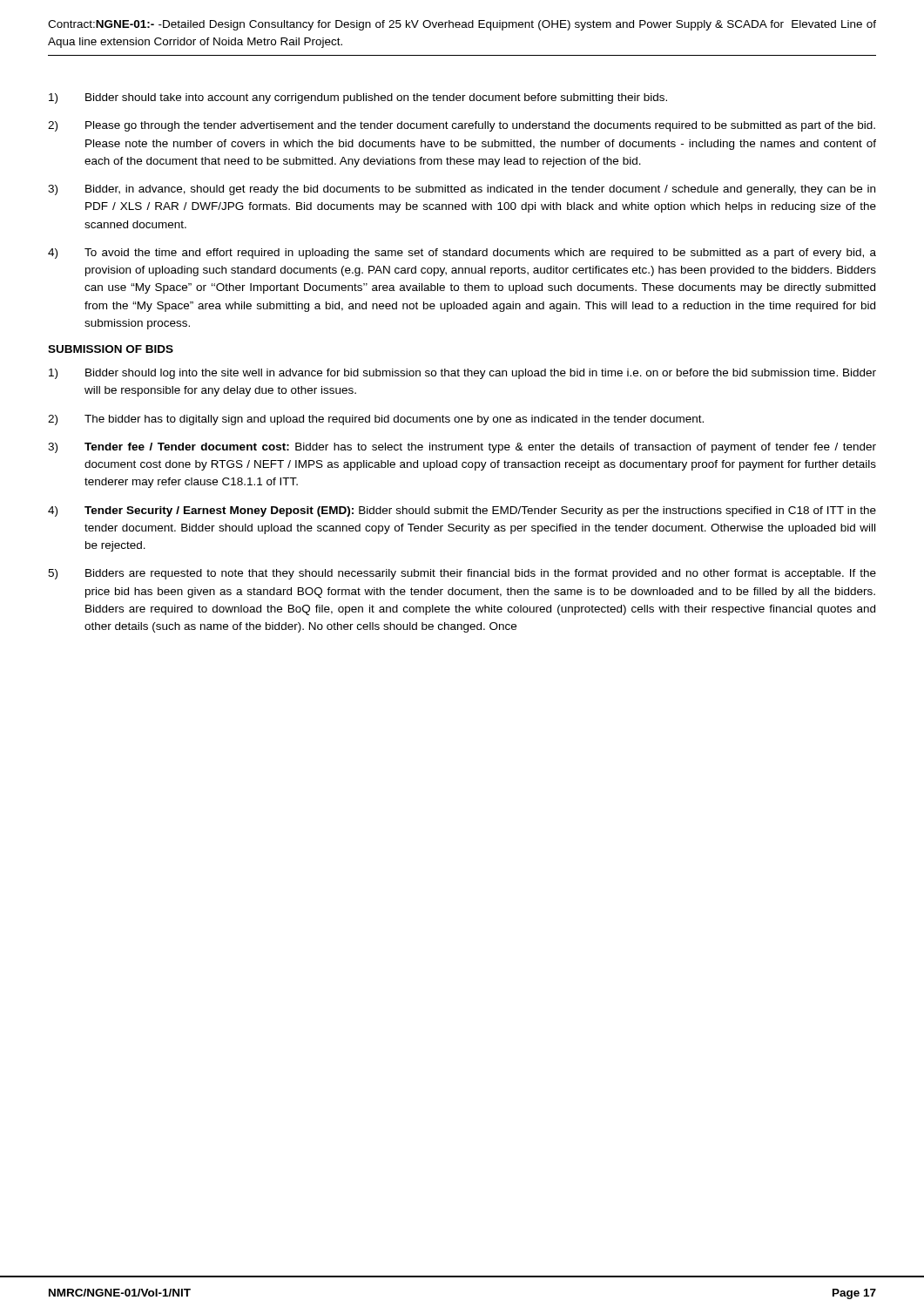Screen dimensions: 1307x924
Task: Click on the text starting "5) Bidders are requested to note that"
Action: coord(462,600)
